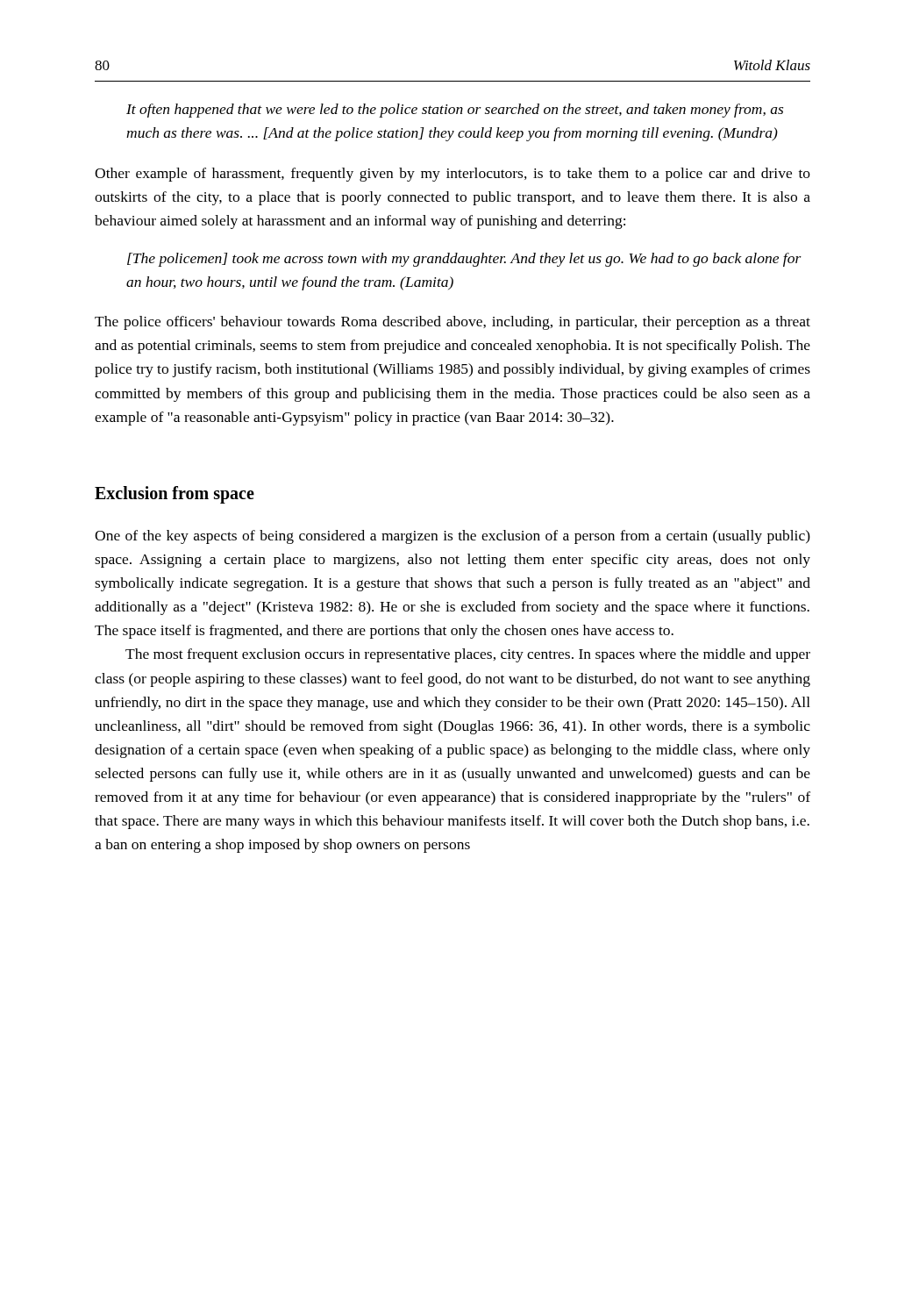This screenshot has height=1316, width=905.
Task: Point to the element starting "It often happened that we were led to"
Action: tap(468, 121)
